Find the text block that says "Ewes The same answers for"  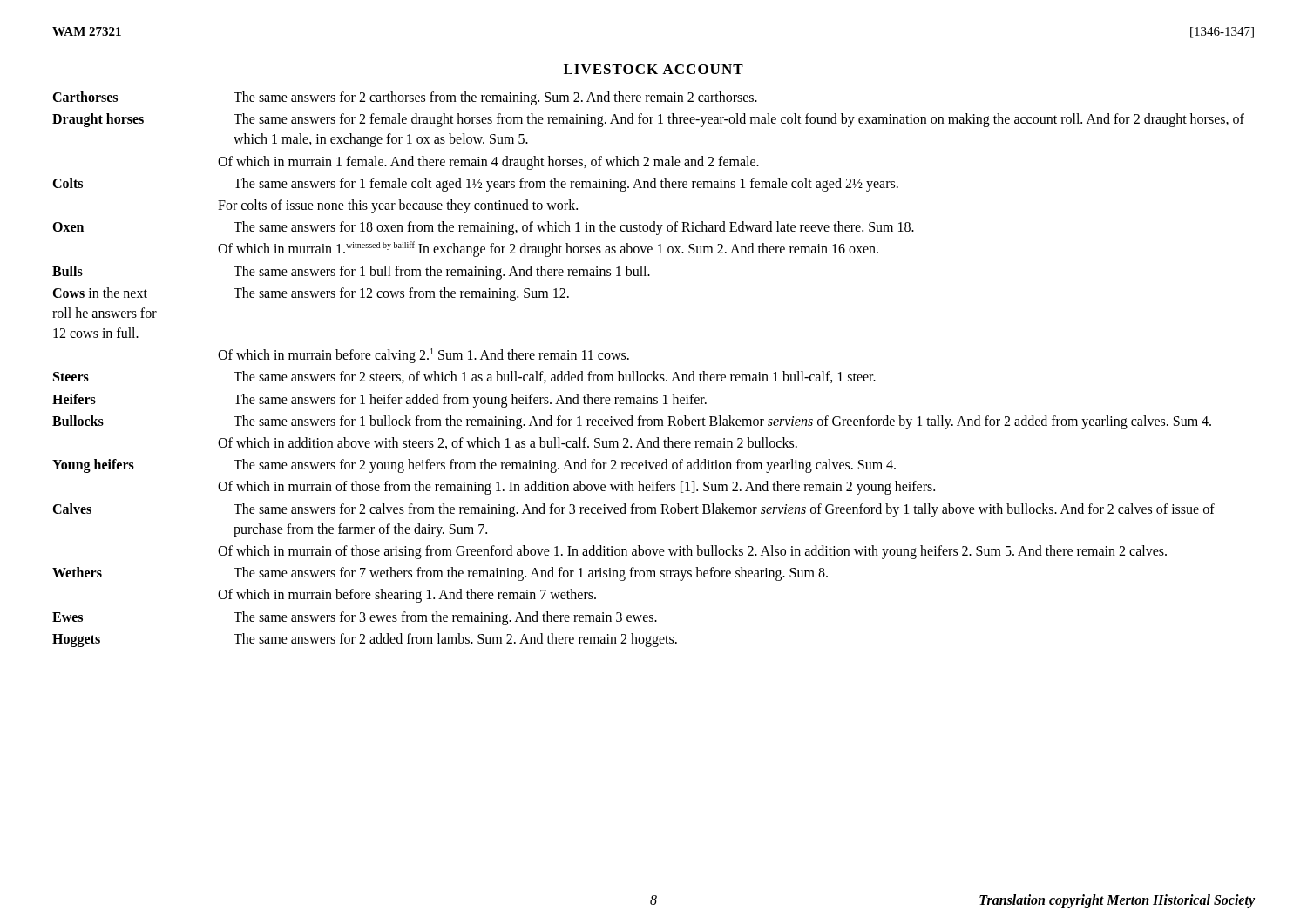pyautogui.click(x=654, y=617)
